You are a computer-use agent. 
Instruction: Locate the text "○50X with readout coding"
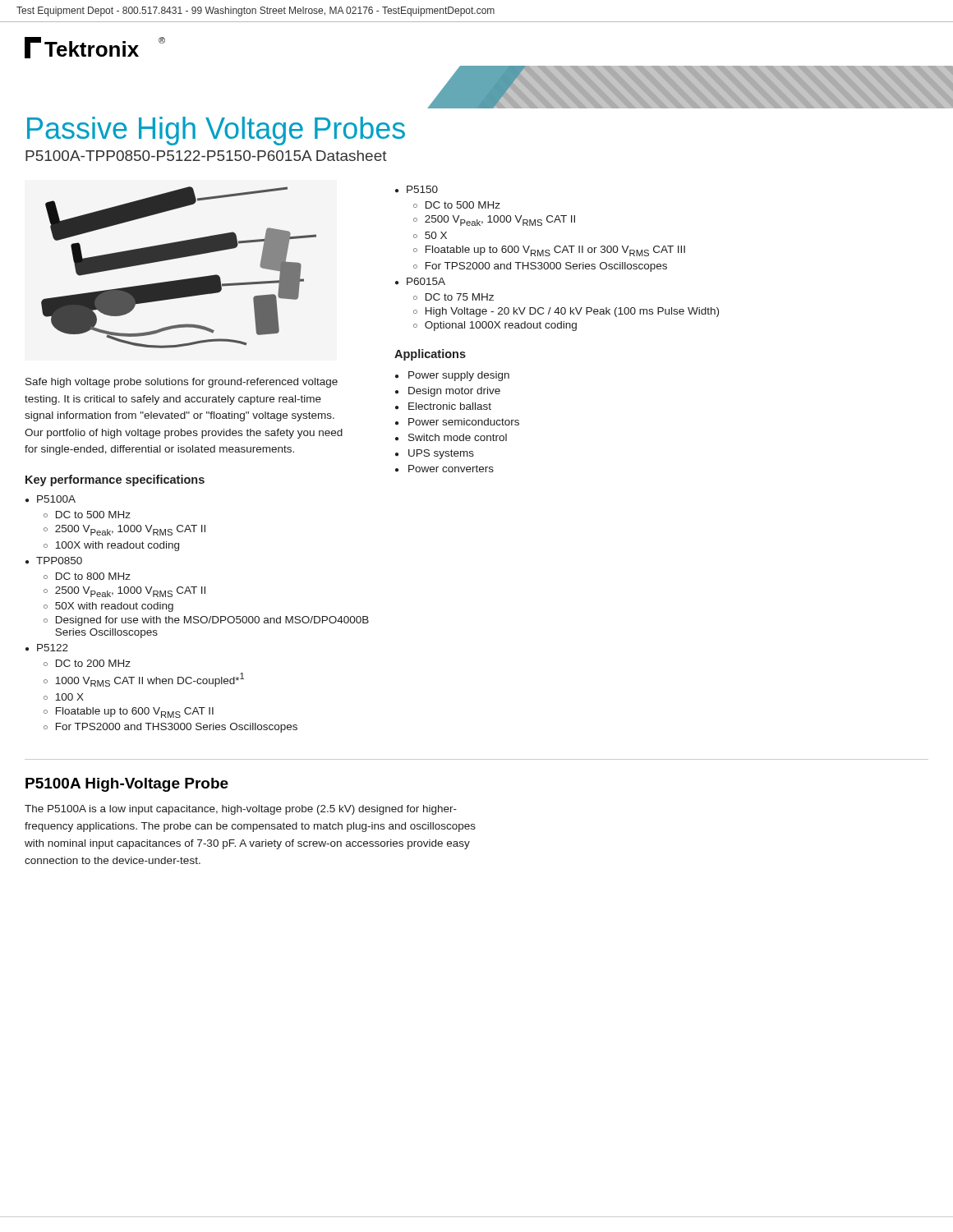(108, 606)
